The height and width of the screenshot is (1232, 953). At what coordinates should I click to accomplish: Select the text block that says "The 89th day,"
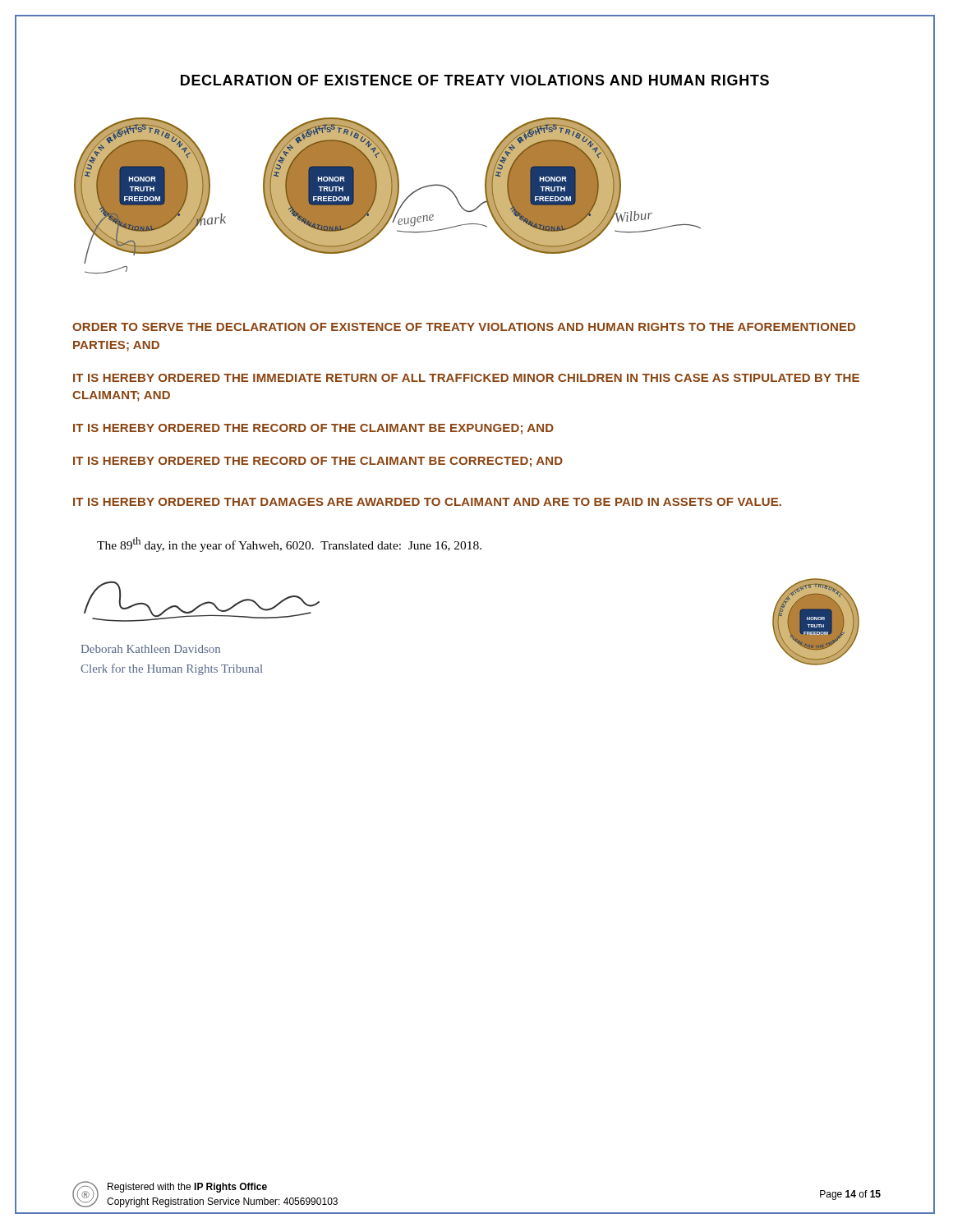pos(290,544)
